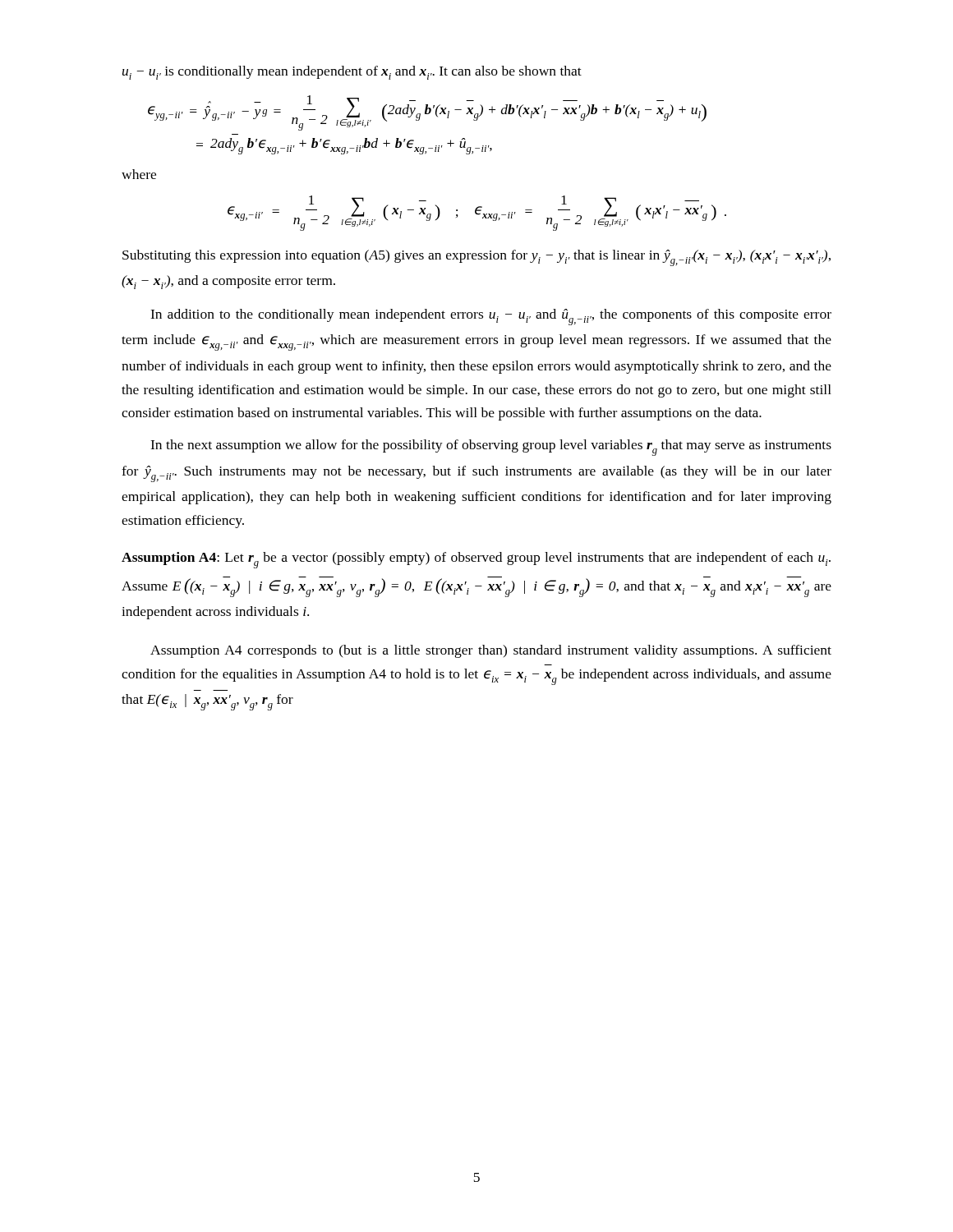Viewport: 953px width, 1232px height.
Task: Locate the block of text that opens with "In the next"
Action: [x=476, y=482]
